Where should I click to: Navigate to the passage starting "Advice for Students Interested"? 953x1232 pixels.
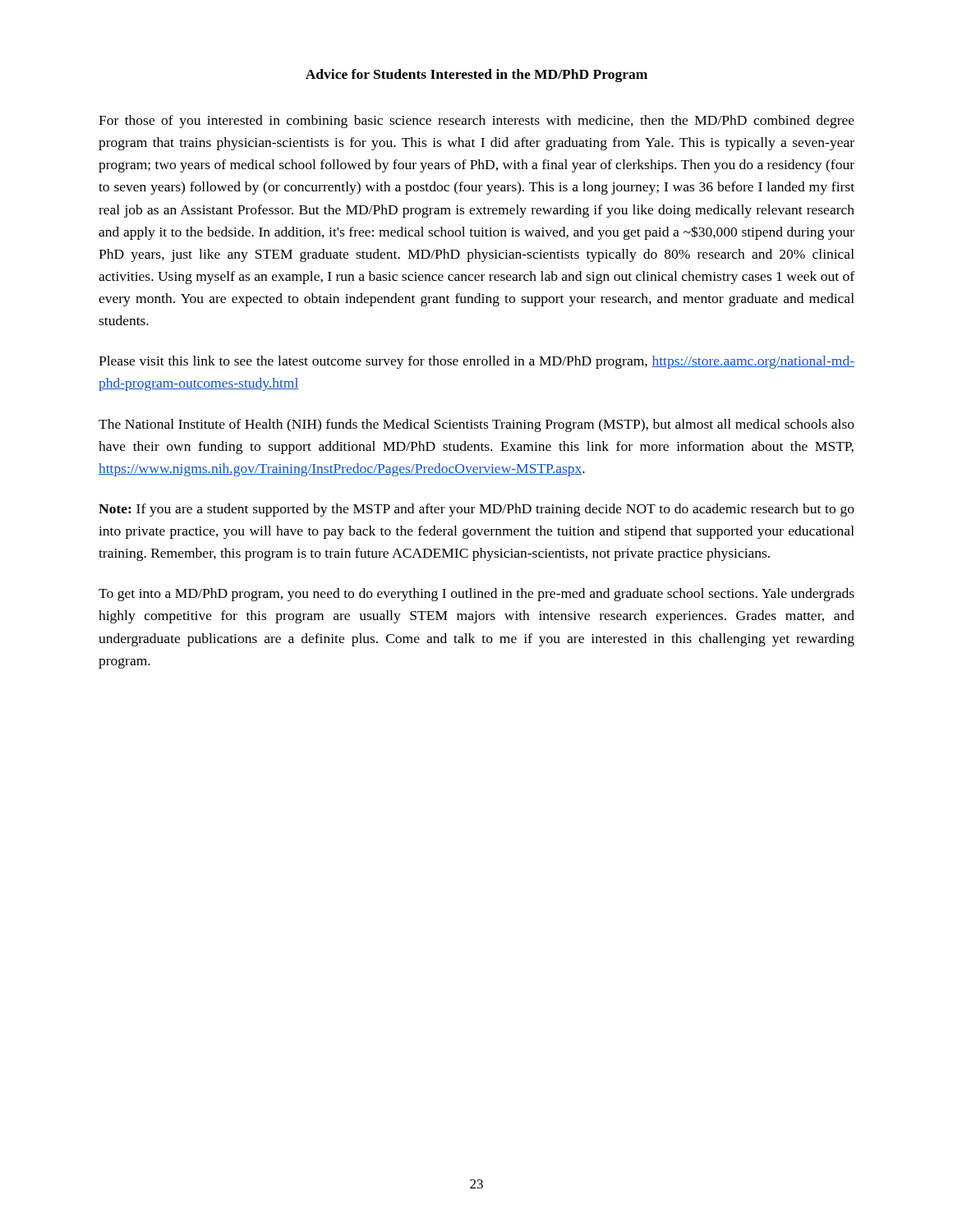(x=476, y=74)
